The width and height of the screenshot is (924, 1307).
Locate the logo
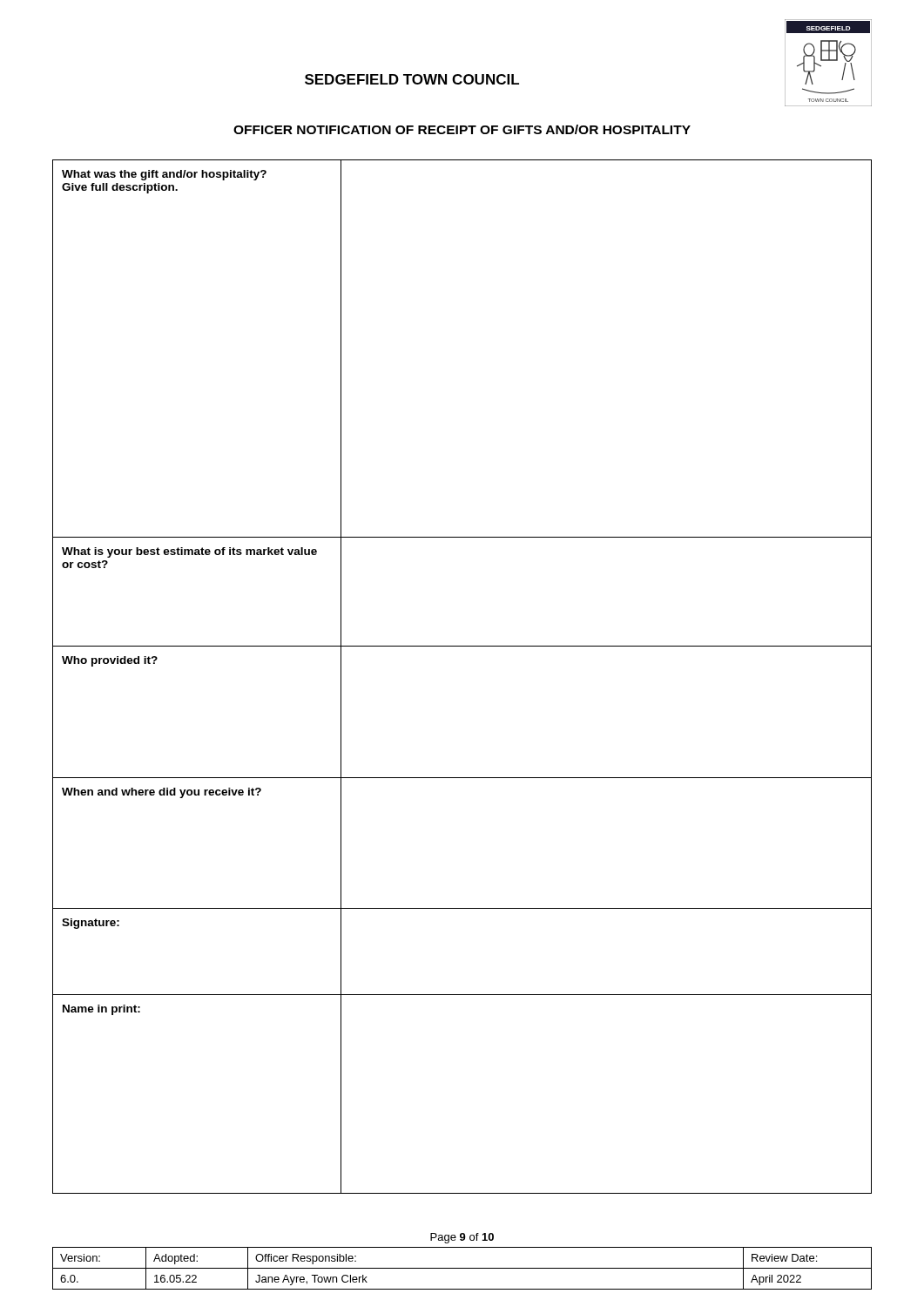click(x=828, y=63)
